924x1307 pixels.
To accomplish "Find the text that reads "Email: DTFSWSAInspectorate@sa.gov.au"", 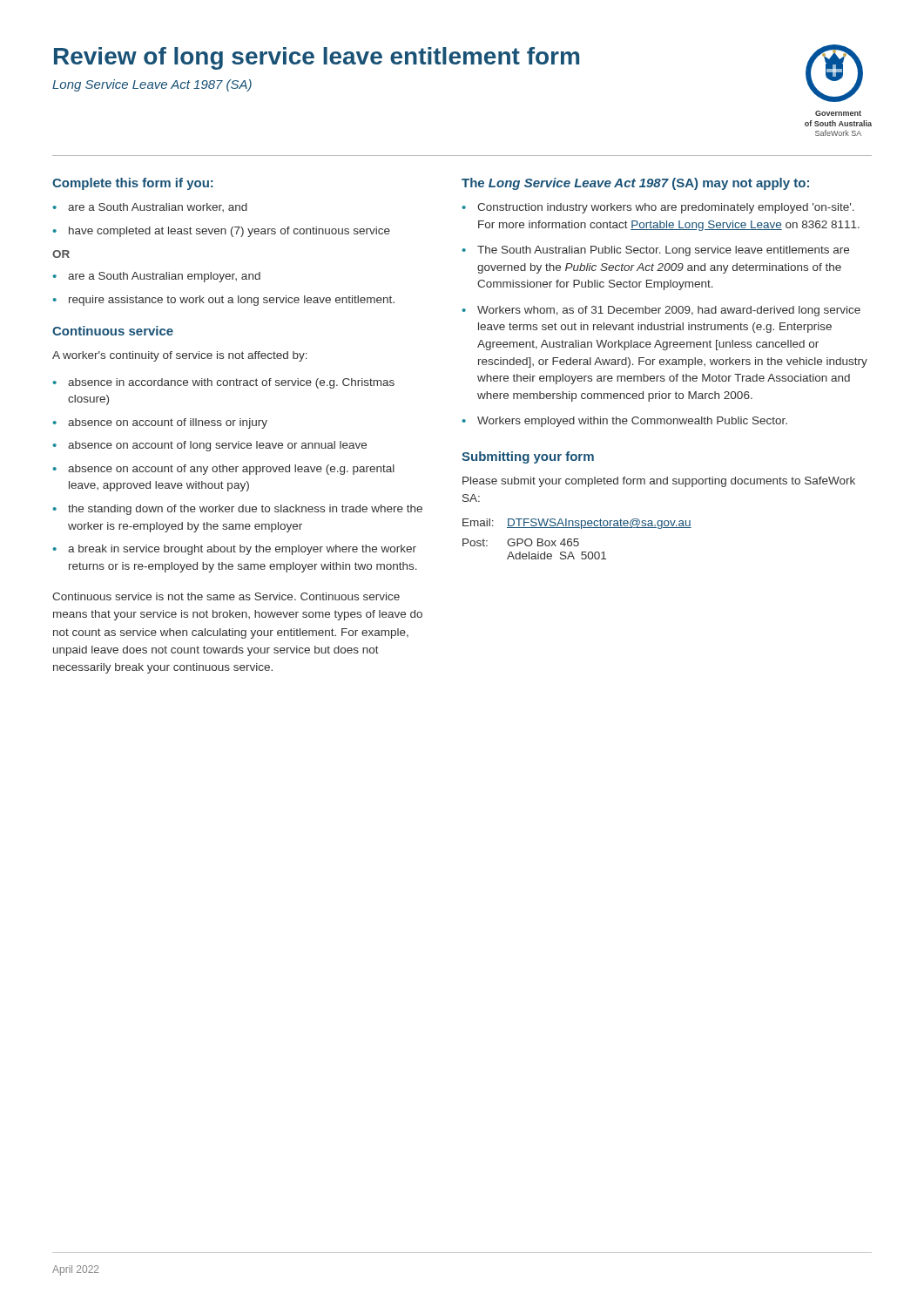I will [667, 523].
